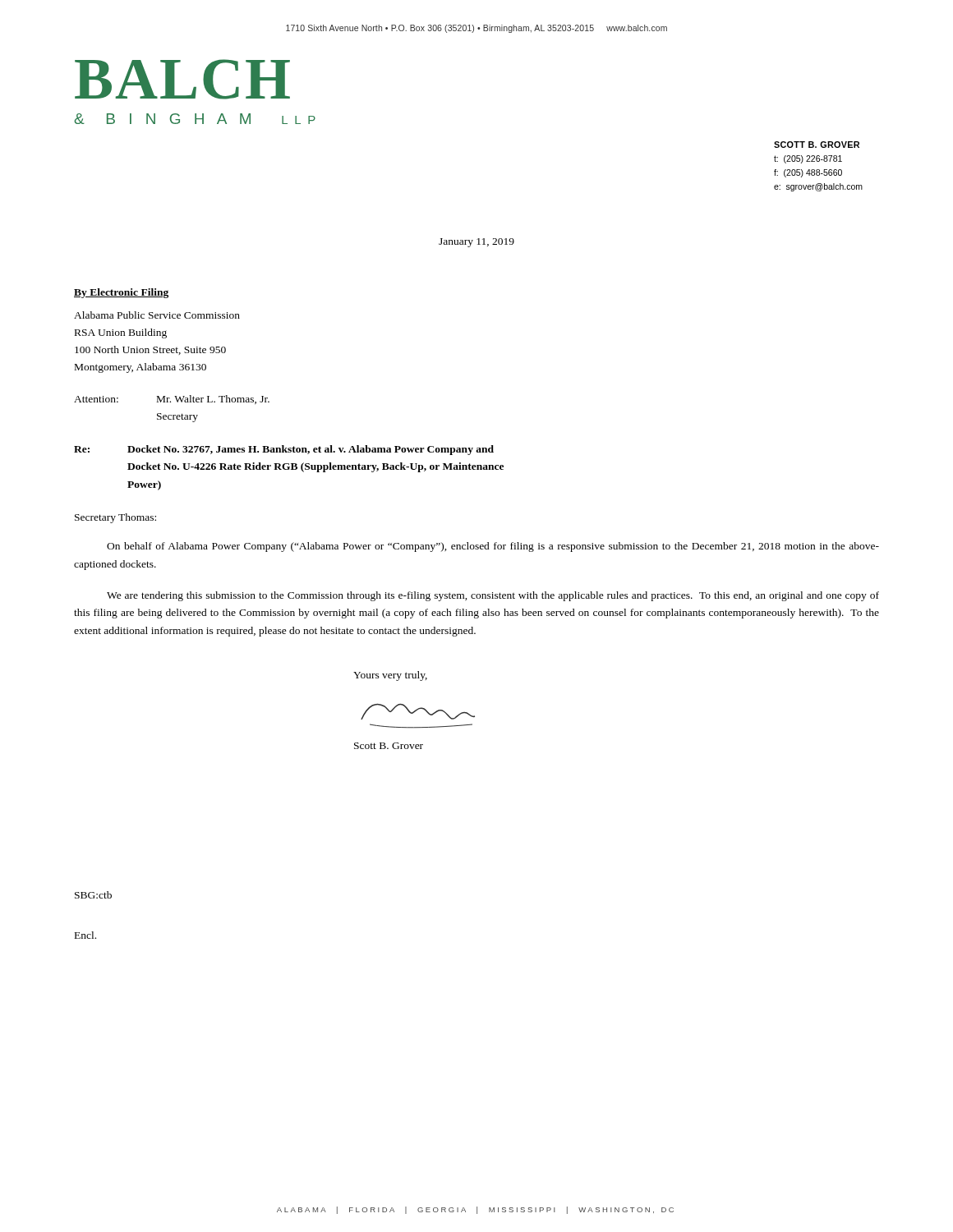Viewport: 953px width, 1232px height.
Task: Find the block starting "Yours very truly,"
Action: coord(390,675)
